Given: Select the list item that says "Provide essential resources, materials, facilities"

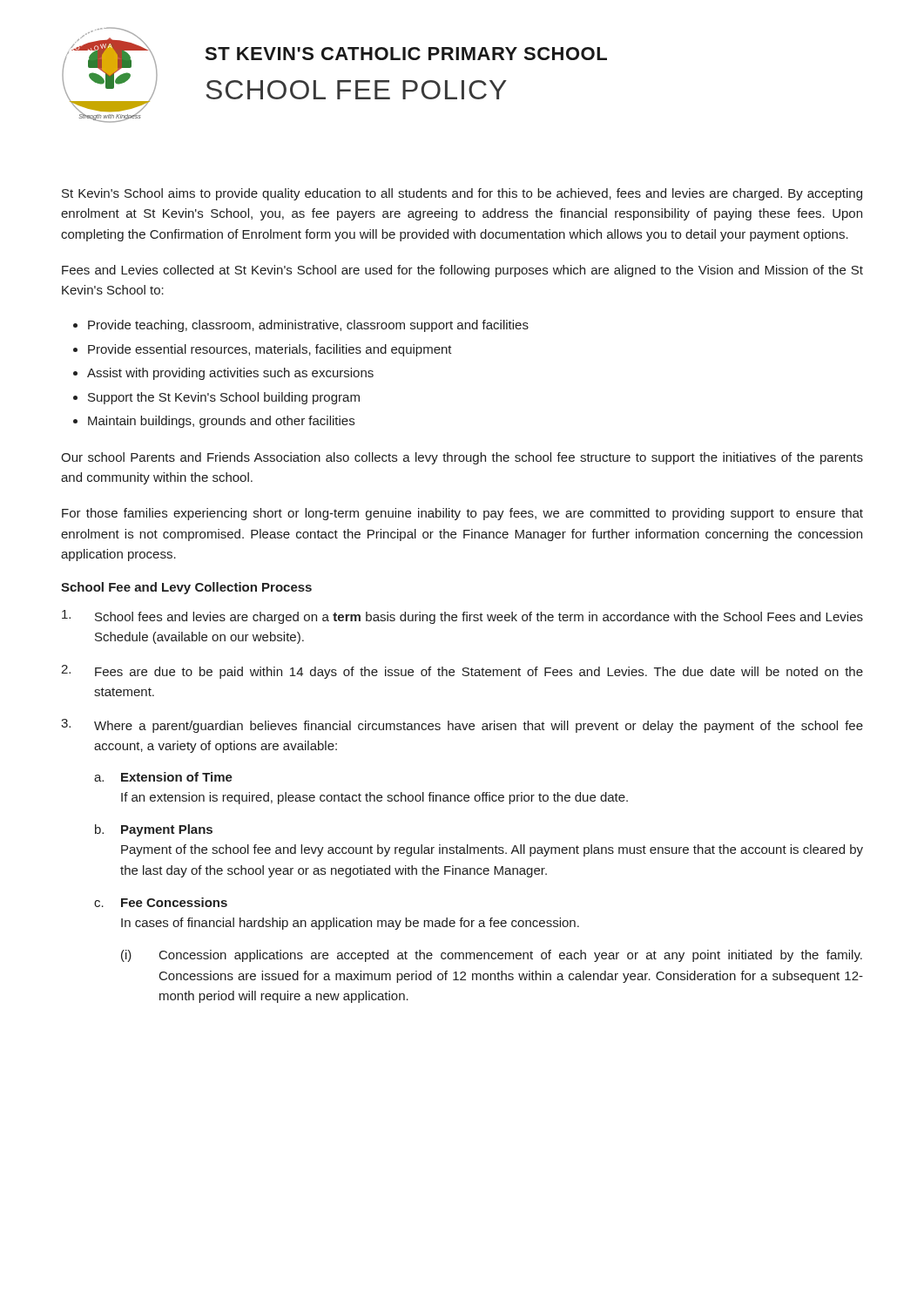Looking at the screenshot, I should (x=269, y=349).
